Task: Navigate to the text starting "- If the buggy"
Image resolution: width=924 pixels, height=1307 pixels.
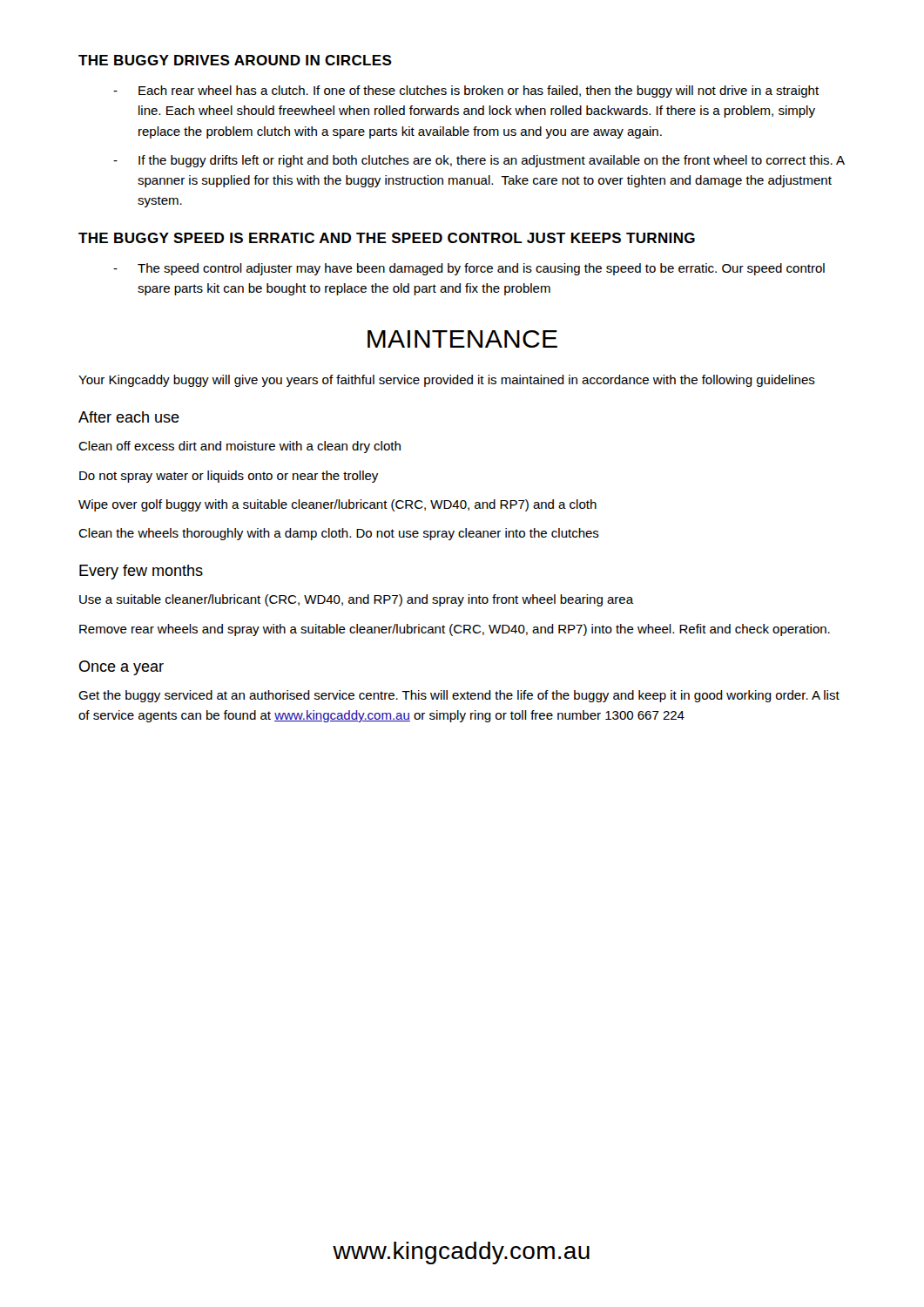Action: coord(475,180)
